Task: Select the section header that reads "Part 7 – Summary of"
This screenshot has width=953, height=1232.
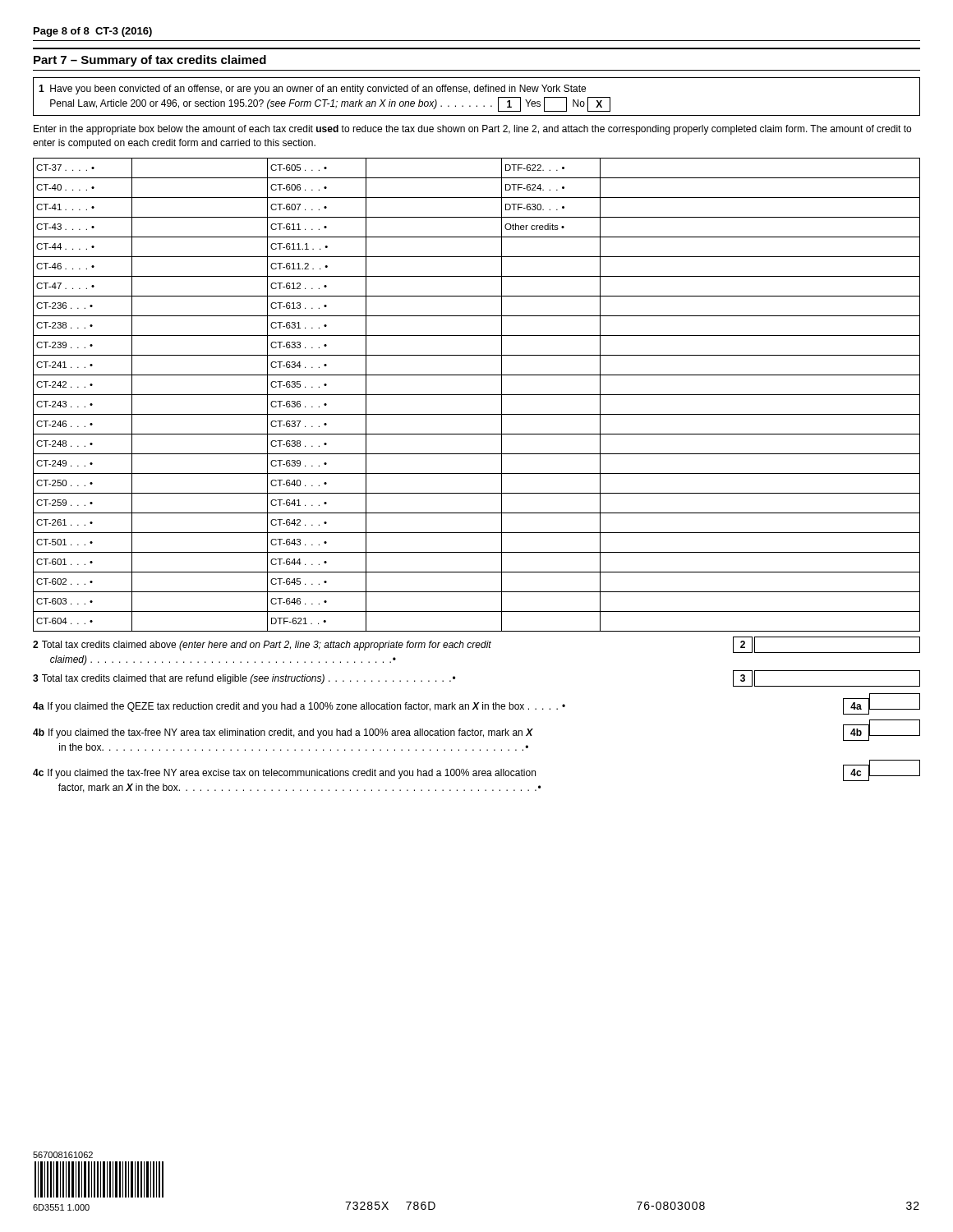Action: click(150, 60)
